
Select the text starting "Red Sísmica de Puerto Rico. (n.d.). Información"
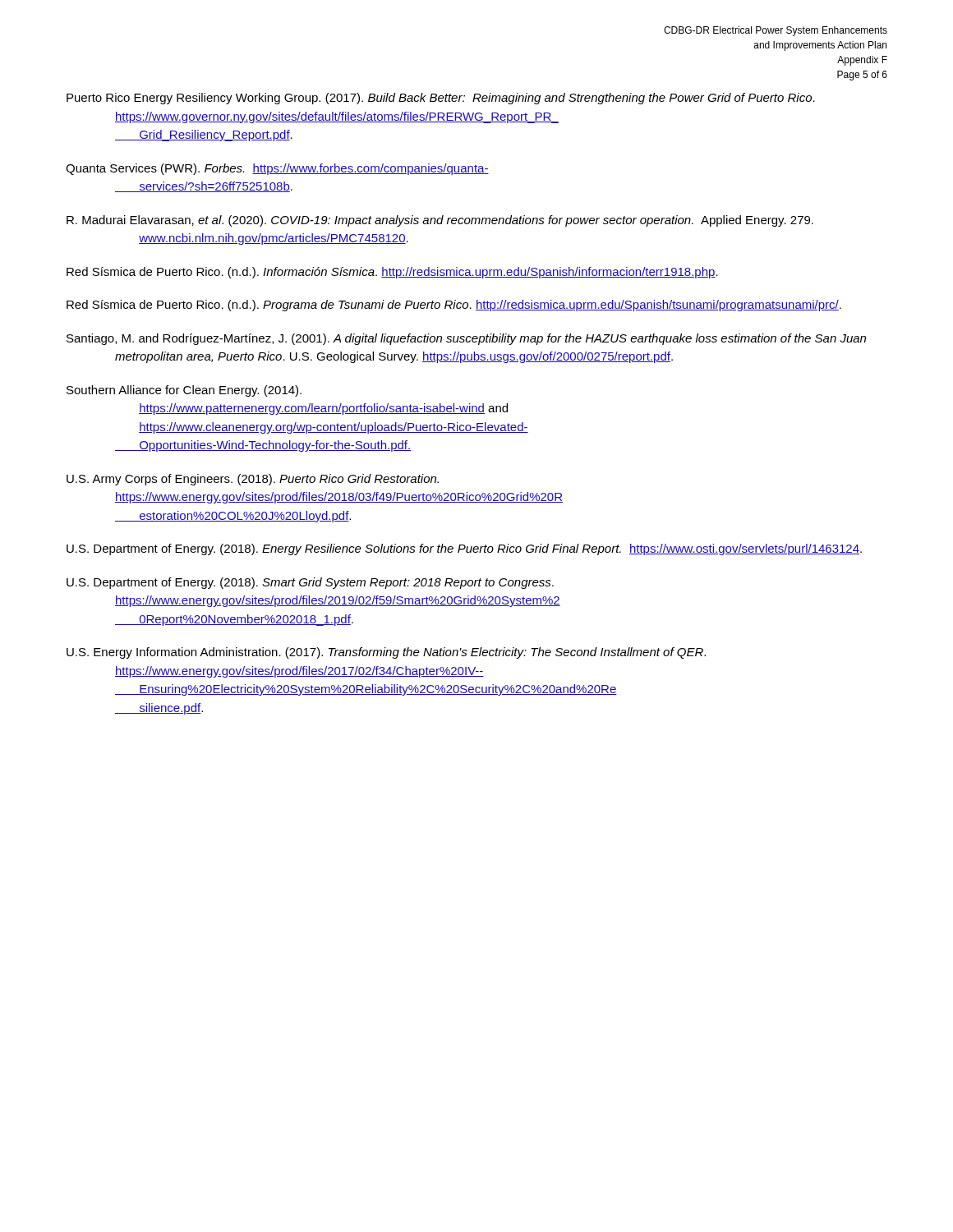[392, 271]
